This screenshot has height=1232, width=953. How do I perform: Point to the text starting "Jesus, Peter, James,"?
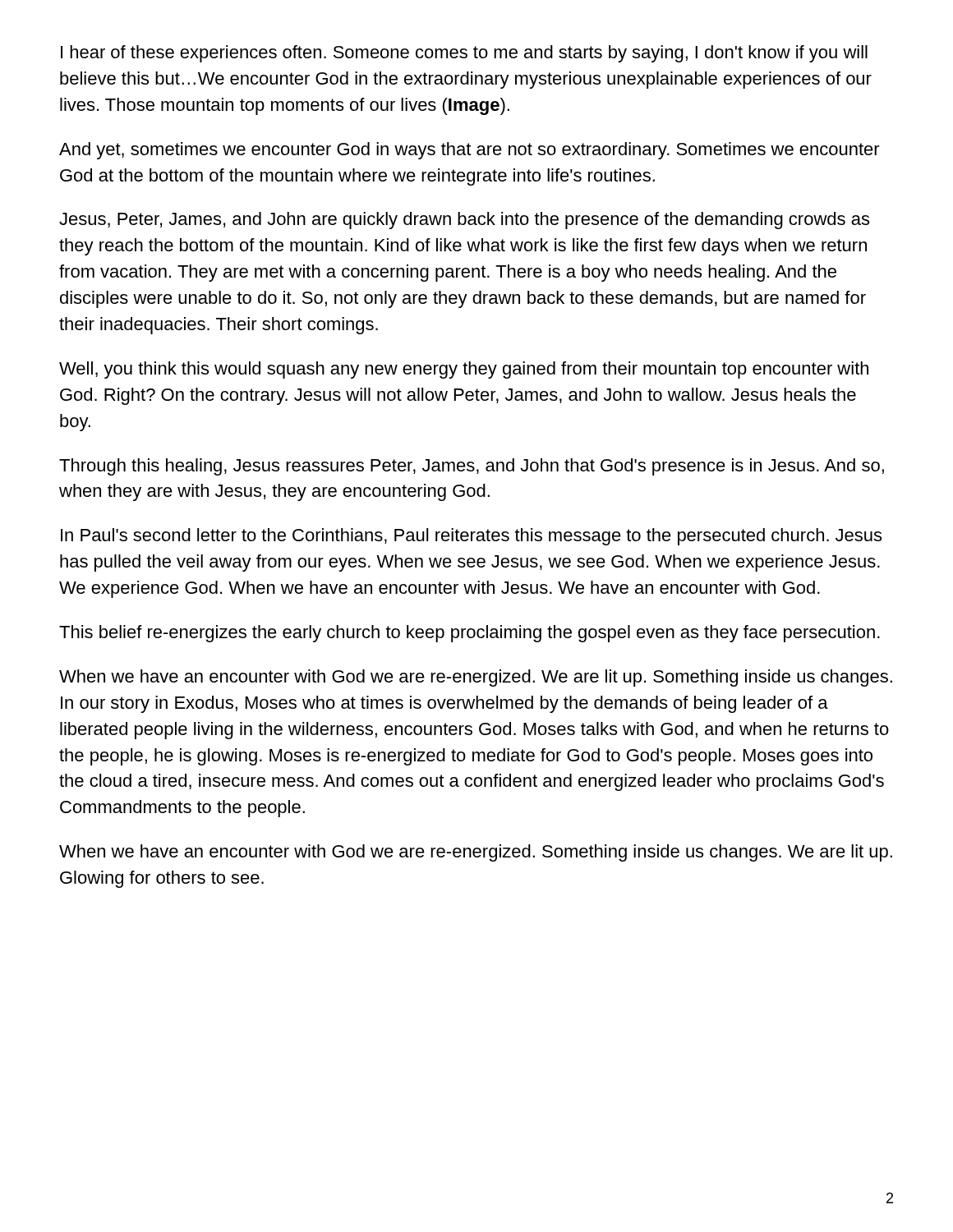point(465,272)
